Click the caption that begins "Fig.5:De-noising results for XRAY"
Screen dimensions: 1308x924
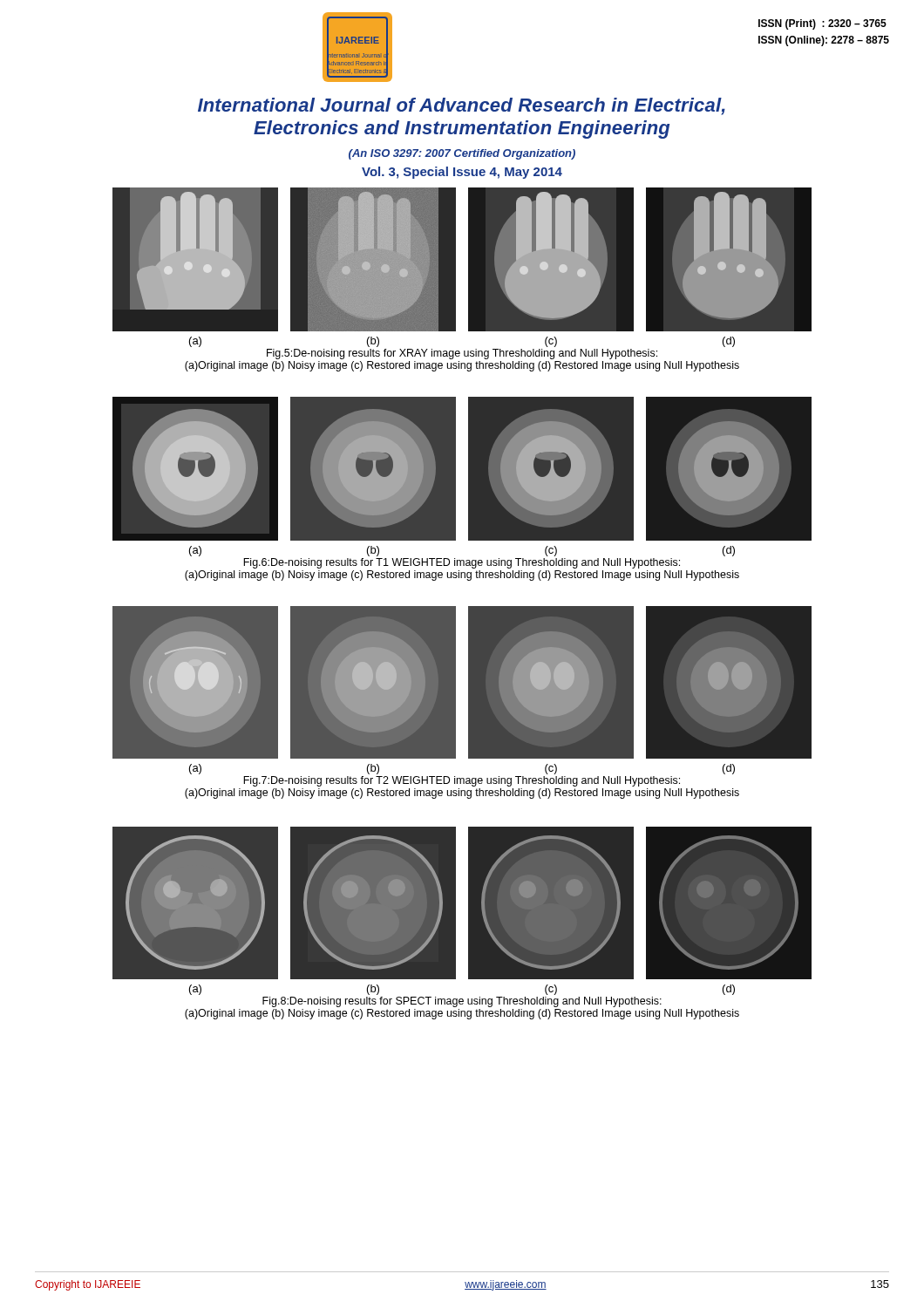pos(462,359)
